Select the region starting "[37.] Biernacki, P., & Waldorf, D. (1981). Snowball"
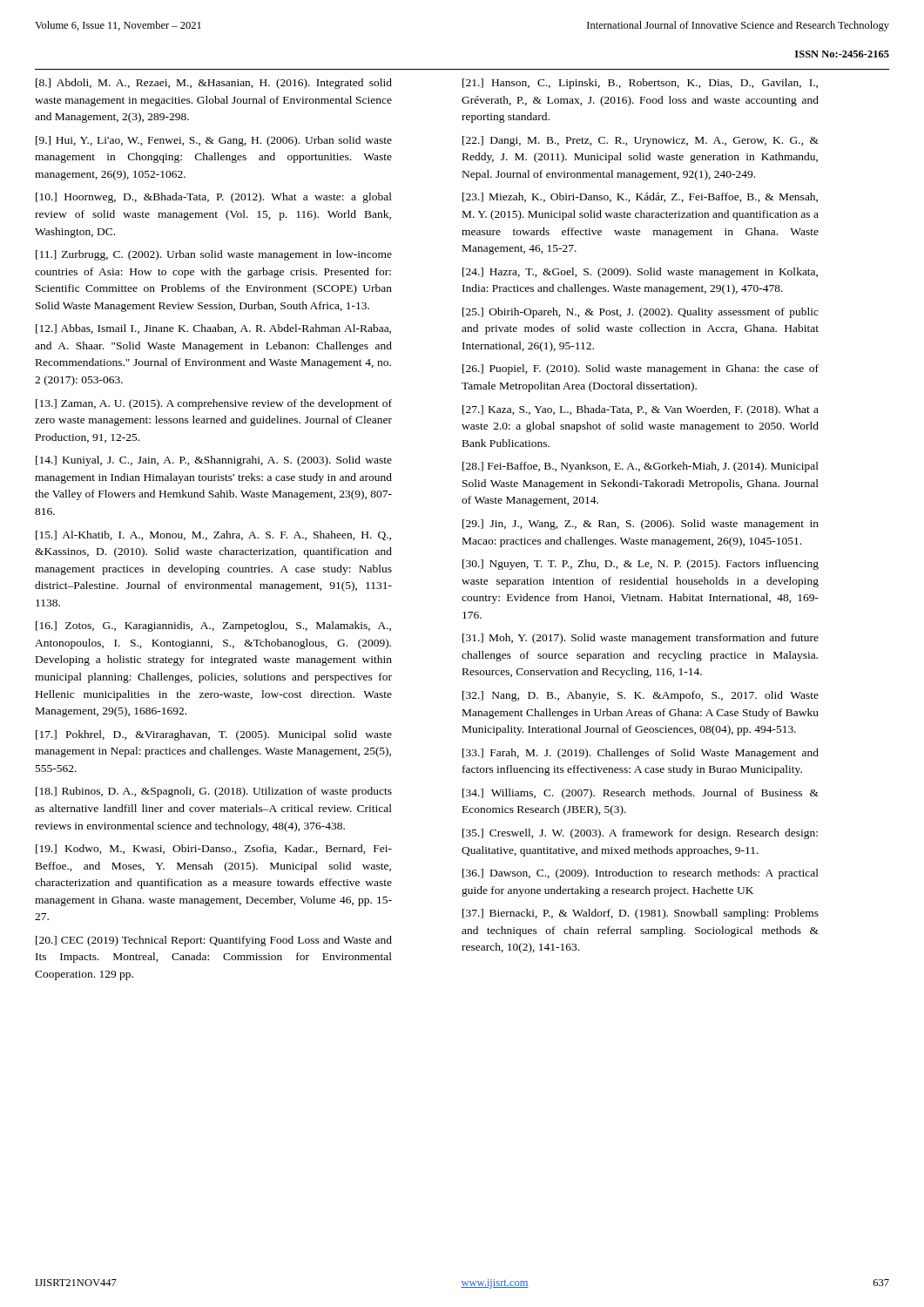Screen dimensions: 1307x924 click(640, 930)
